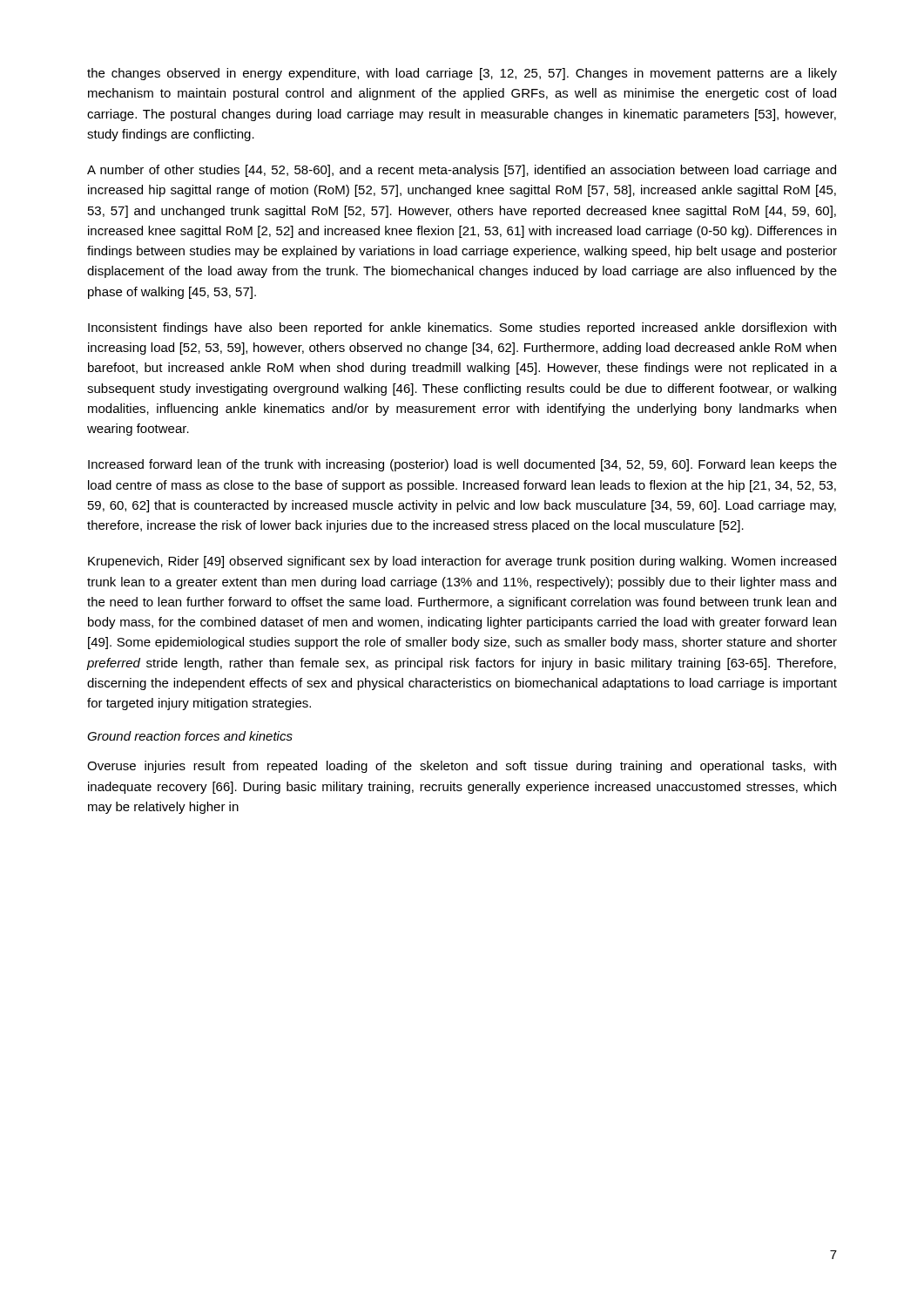
Task: Locate the block starting "the changes observed"
Action: (462, 103)
